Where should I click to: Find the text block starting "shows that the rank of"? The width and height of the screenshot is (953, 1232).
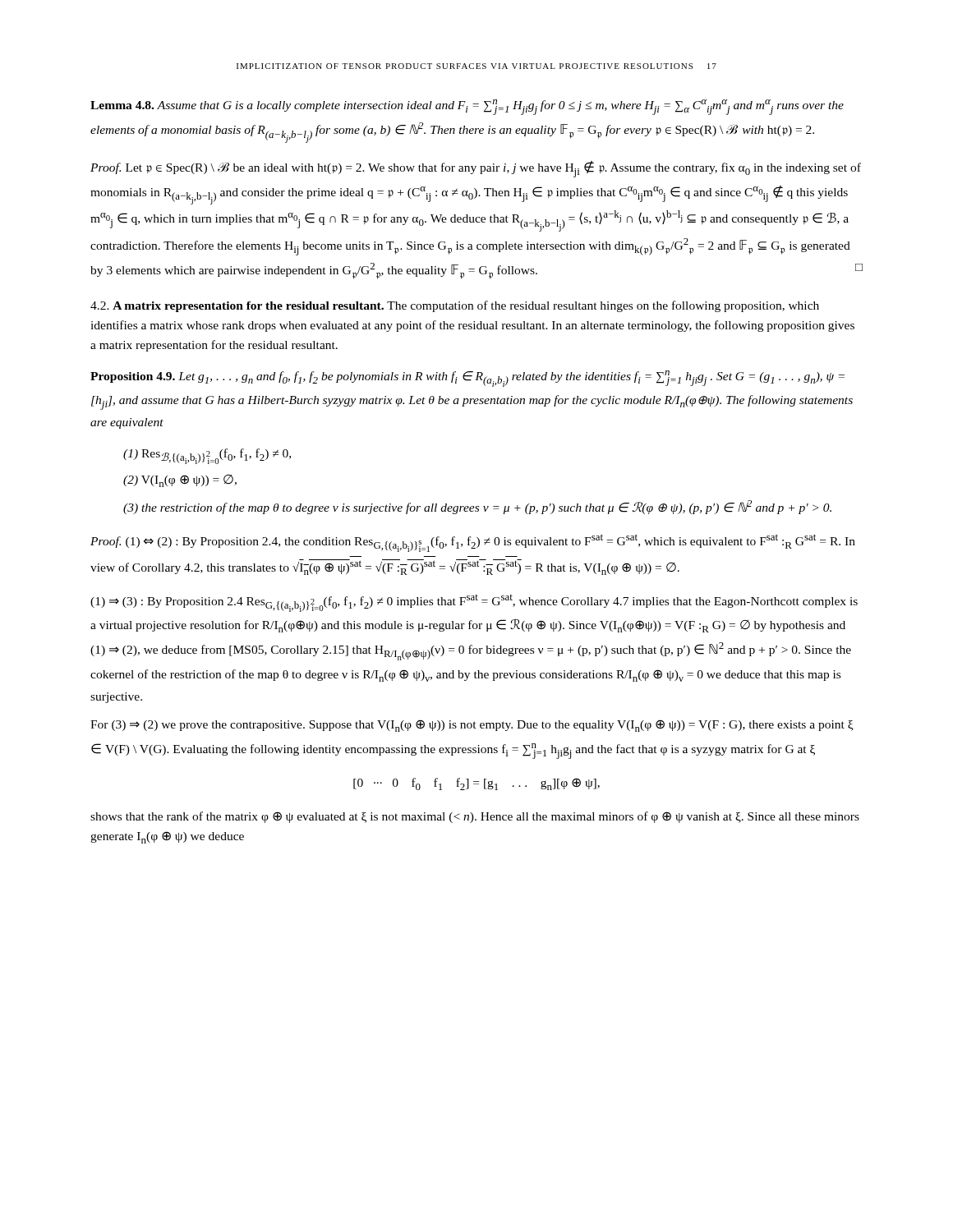coord(476,828)
